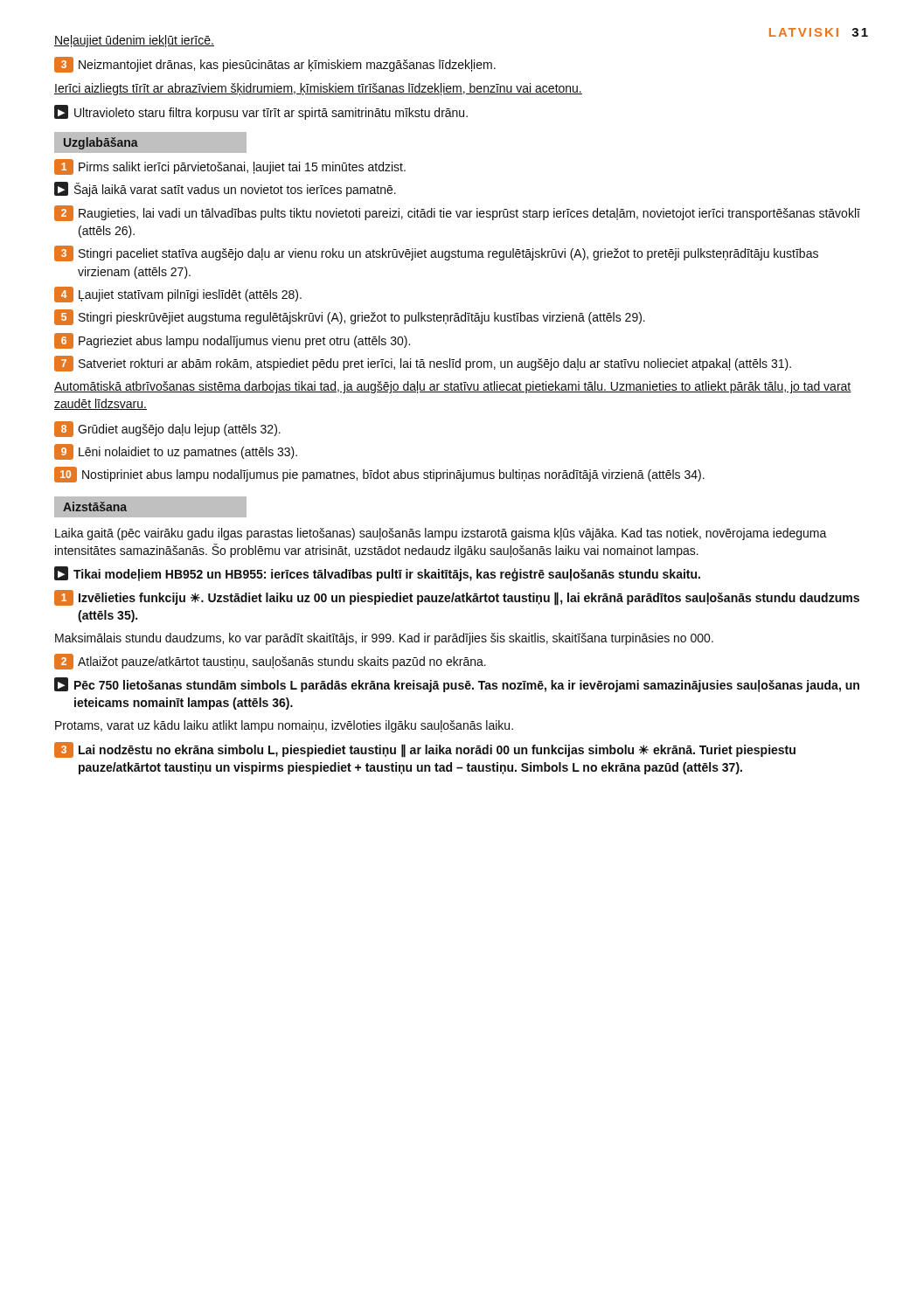Locate the list item that reads "▶ Šajā laikā varat satīt"
This screenshot has width=924, height=1311.
225,189
